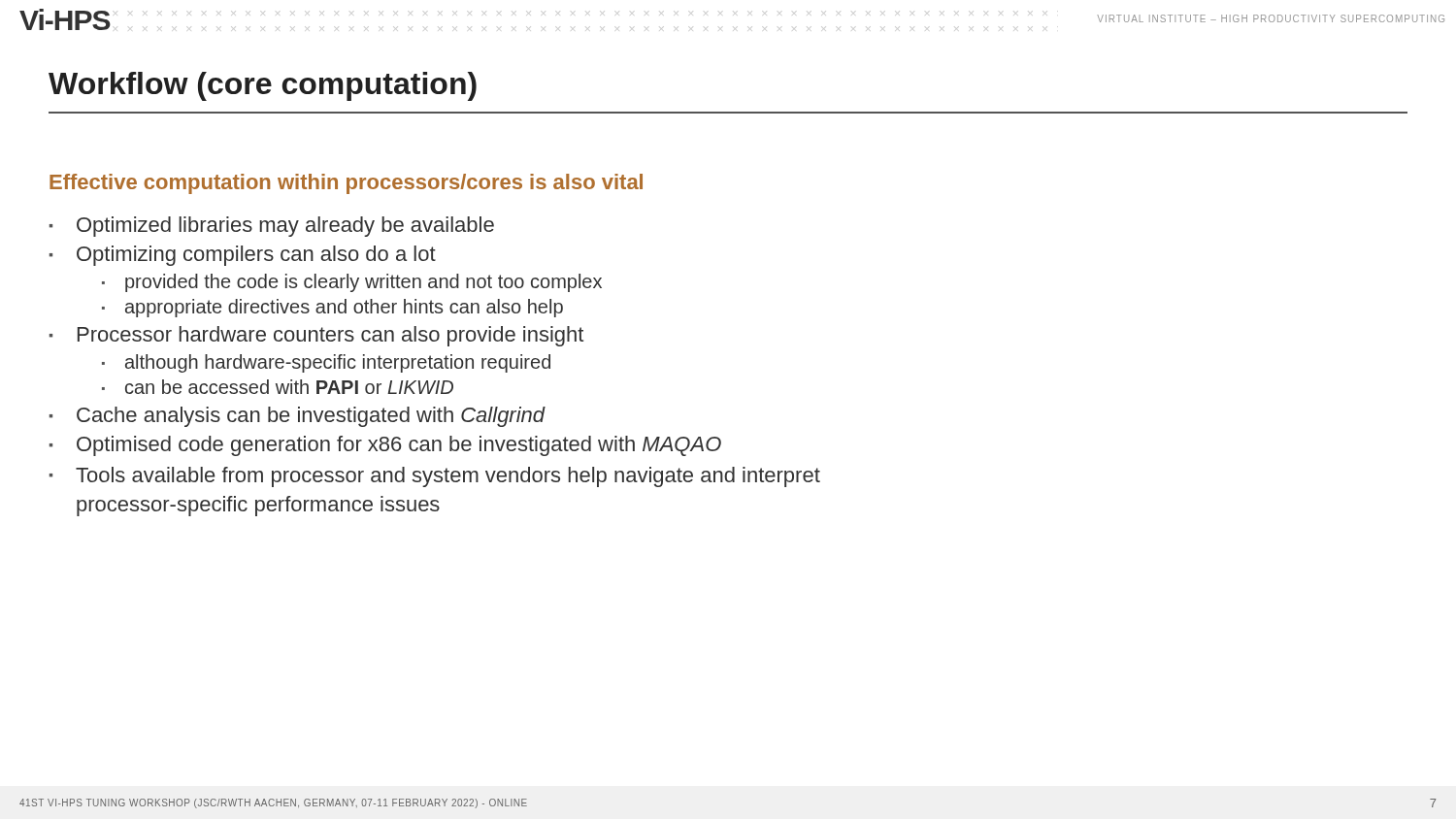Locate the section header that says "Effective computation within"
Screen dimensions: 819x1456
point(346,182)
